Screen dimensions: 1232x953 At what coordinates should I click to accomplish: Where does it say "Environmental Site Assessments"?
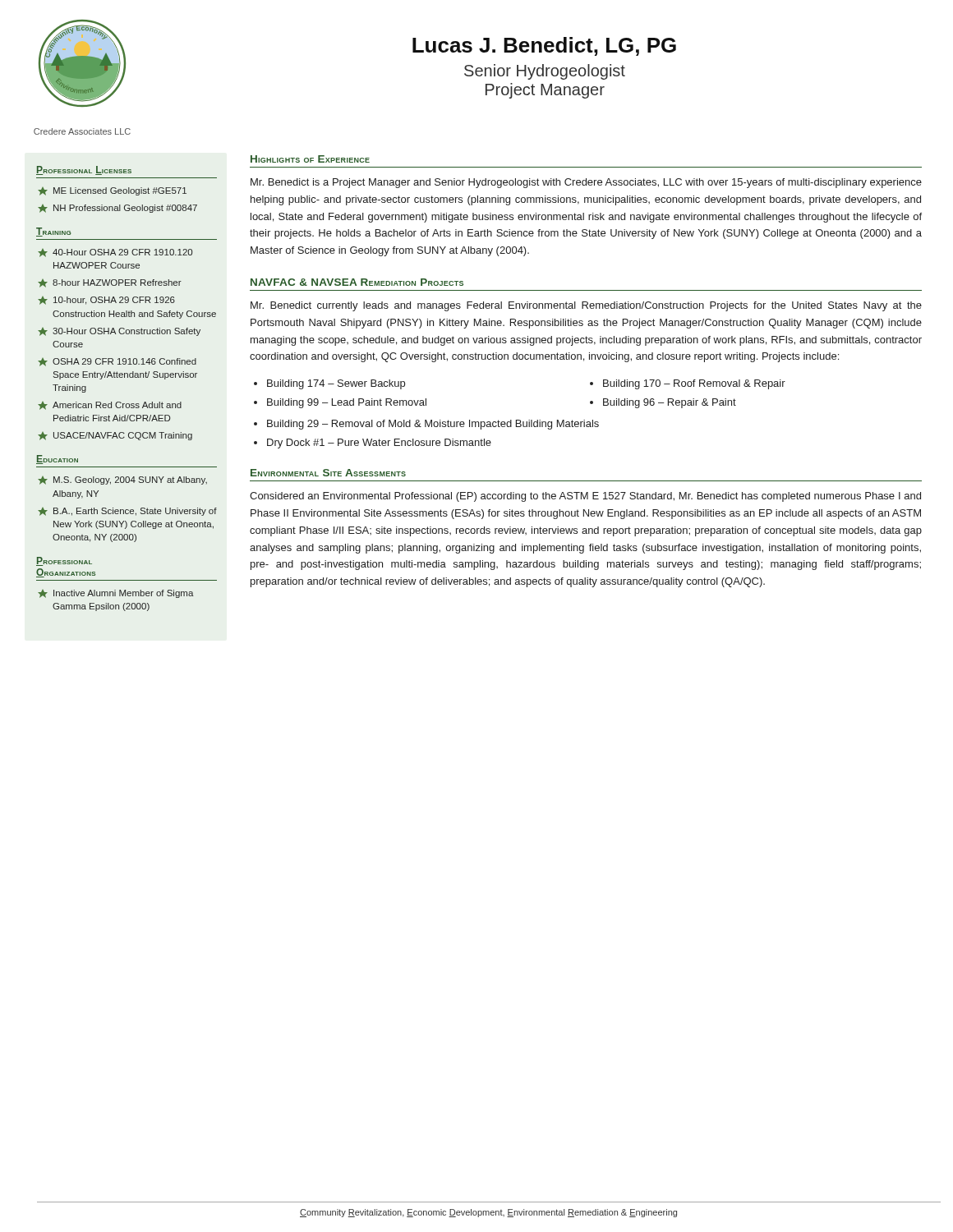(328, 473)
